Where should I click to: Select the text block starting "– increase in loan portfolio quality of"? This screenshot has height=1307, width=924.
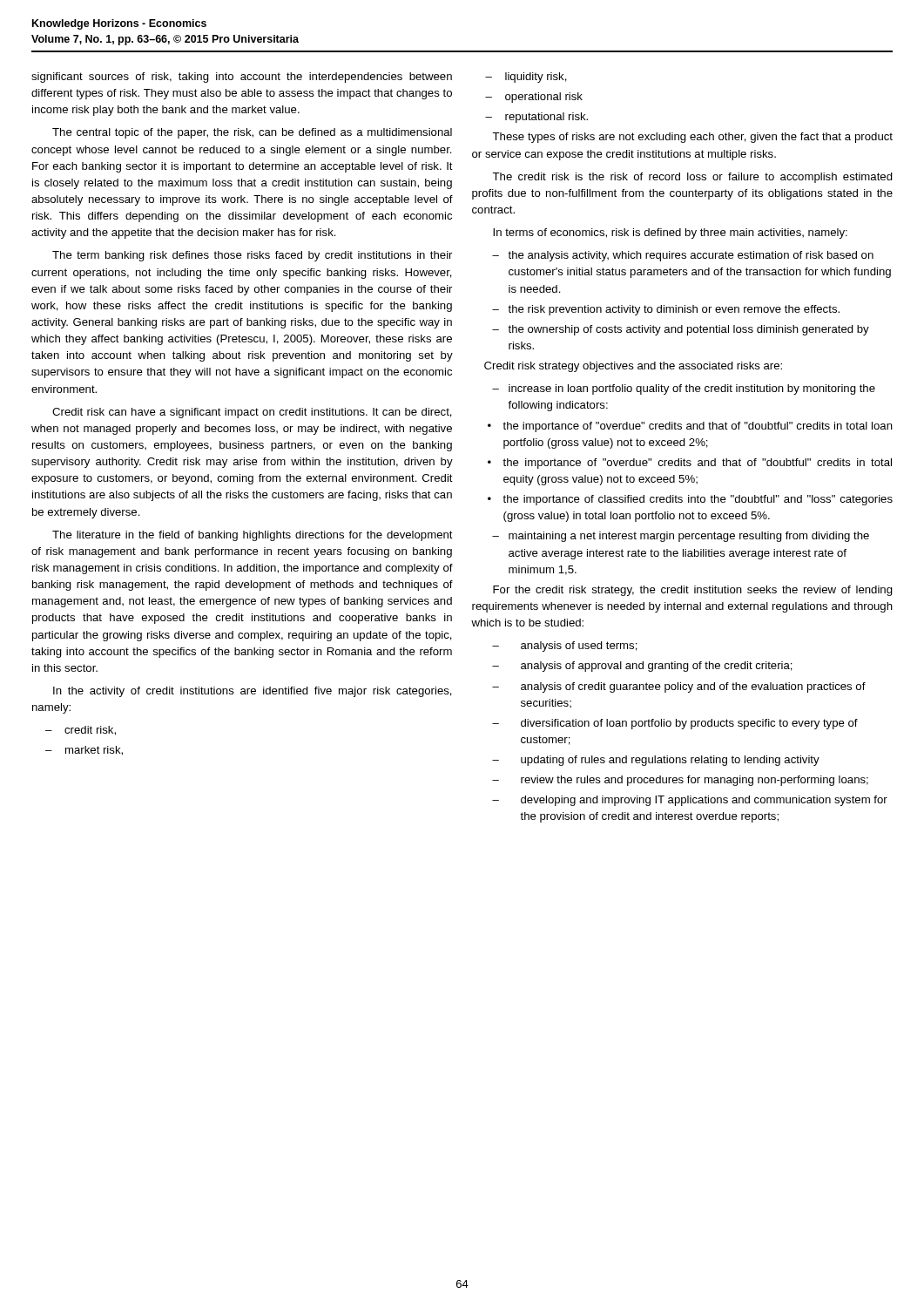[682, 397]
